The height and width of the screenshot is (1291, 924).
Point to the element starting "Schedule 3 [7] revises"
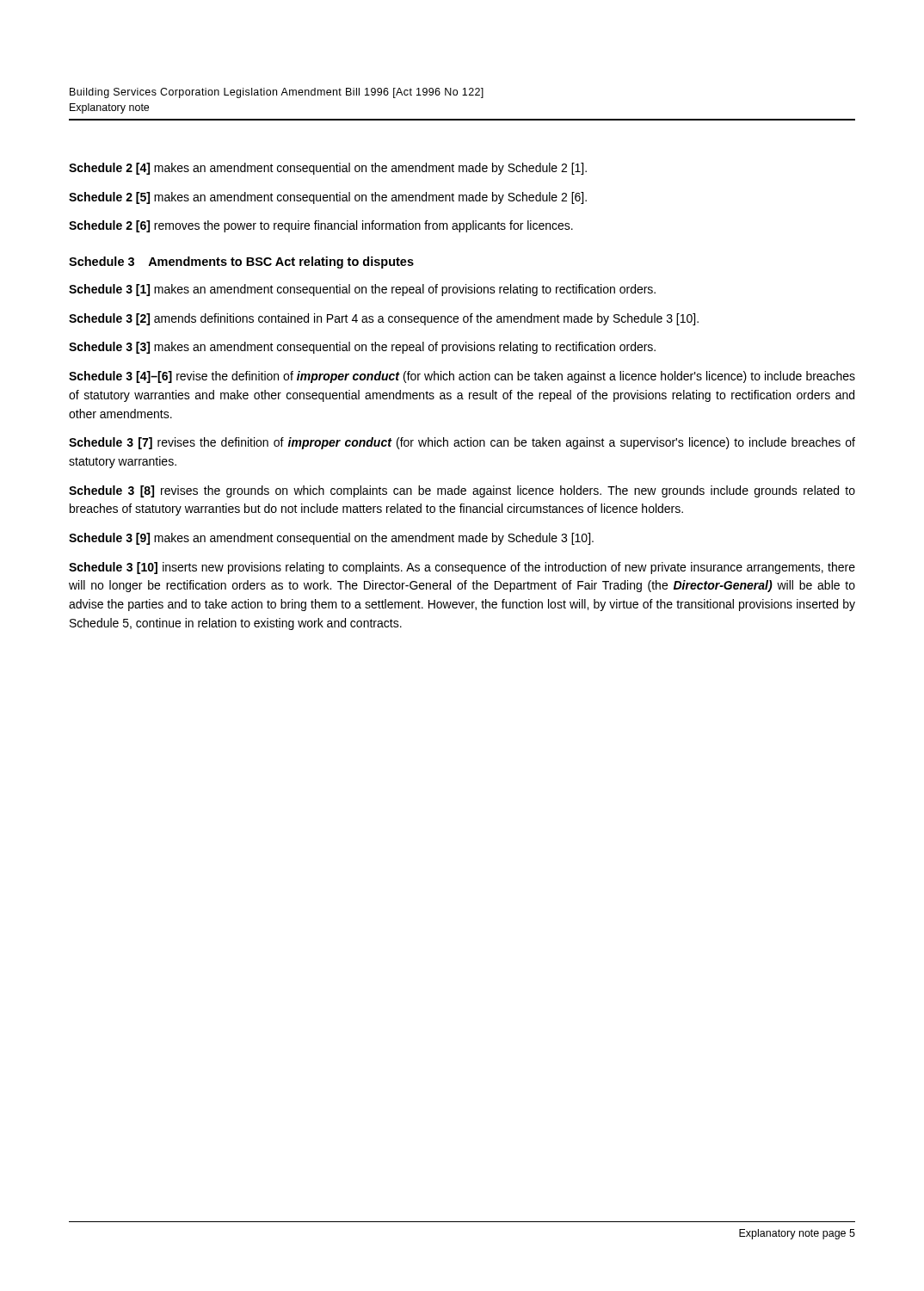click(x=462, y=452)
